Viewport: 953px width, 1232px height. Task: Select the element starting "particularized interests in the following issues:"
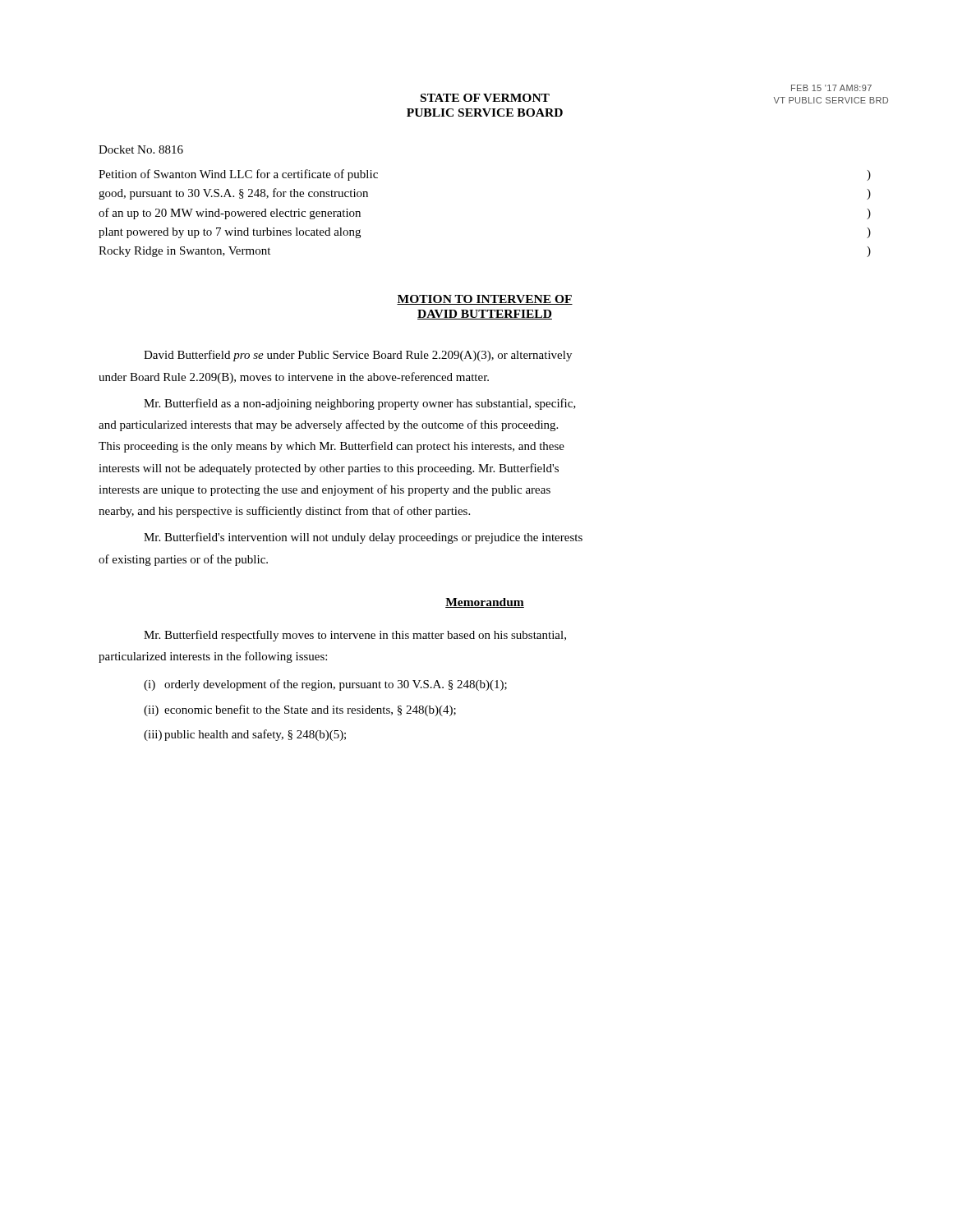click(x=213, y=656)
